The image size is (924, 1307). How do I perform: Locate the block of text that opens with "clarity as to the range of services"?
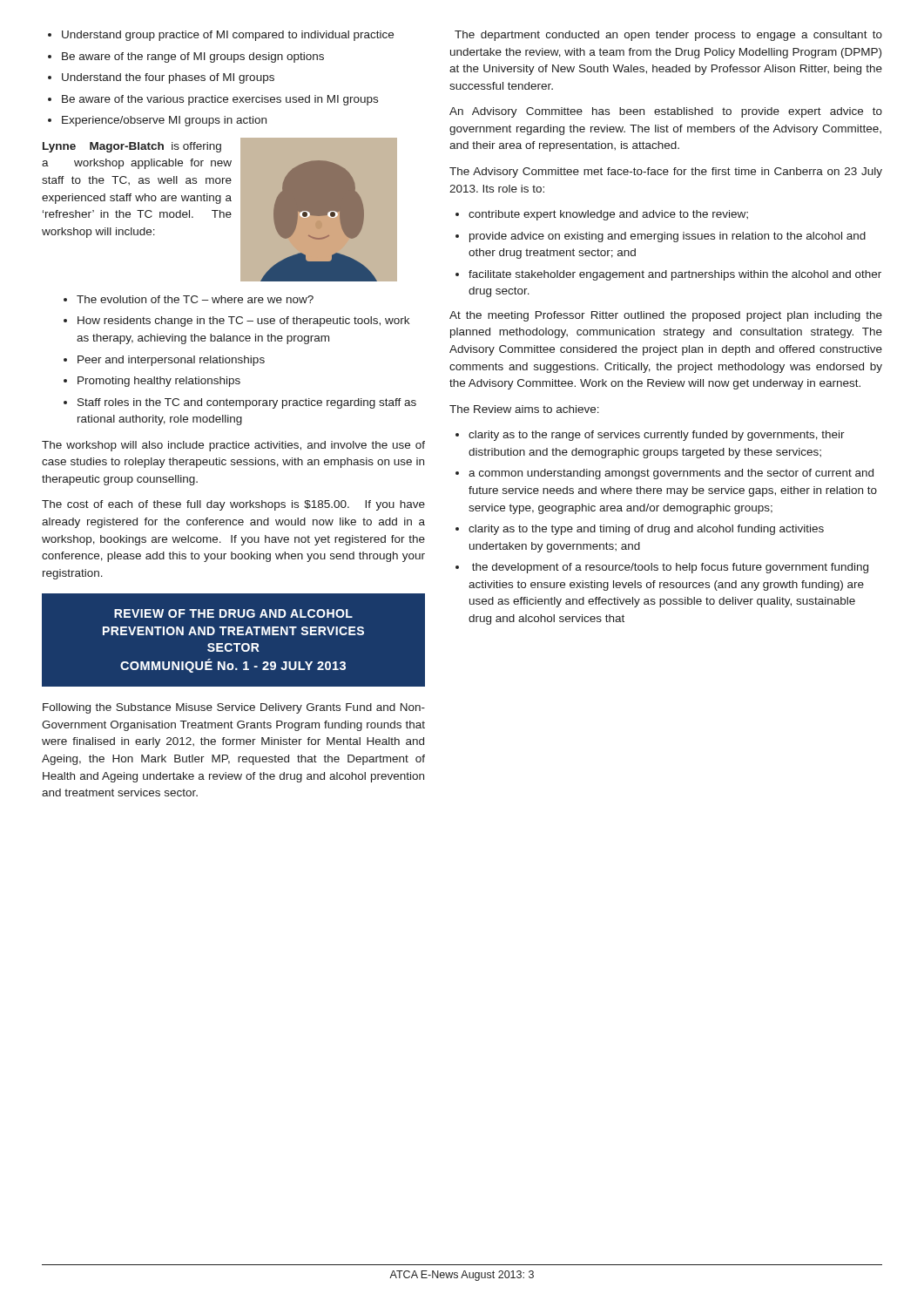pyautogui.click(x=666, y=527)
